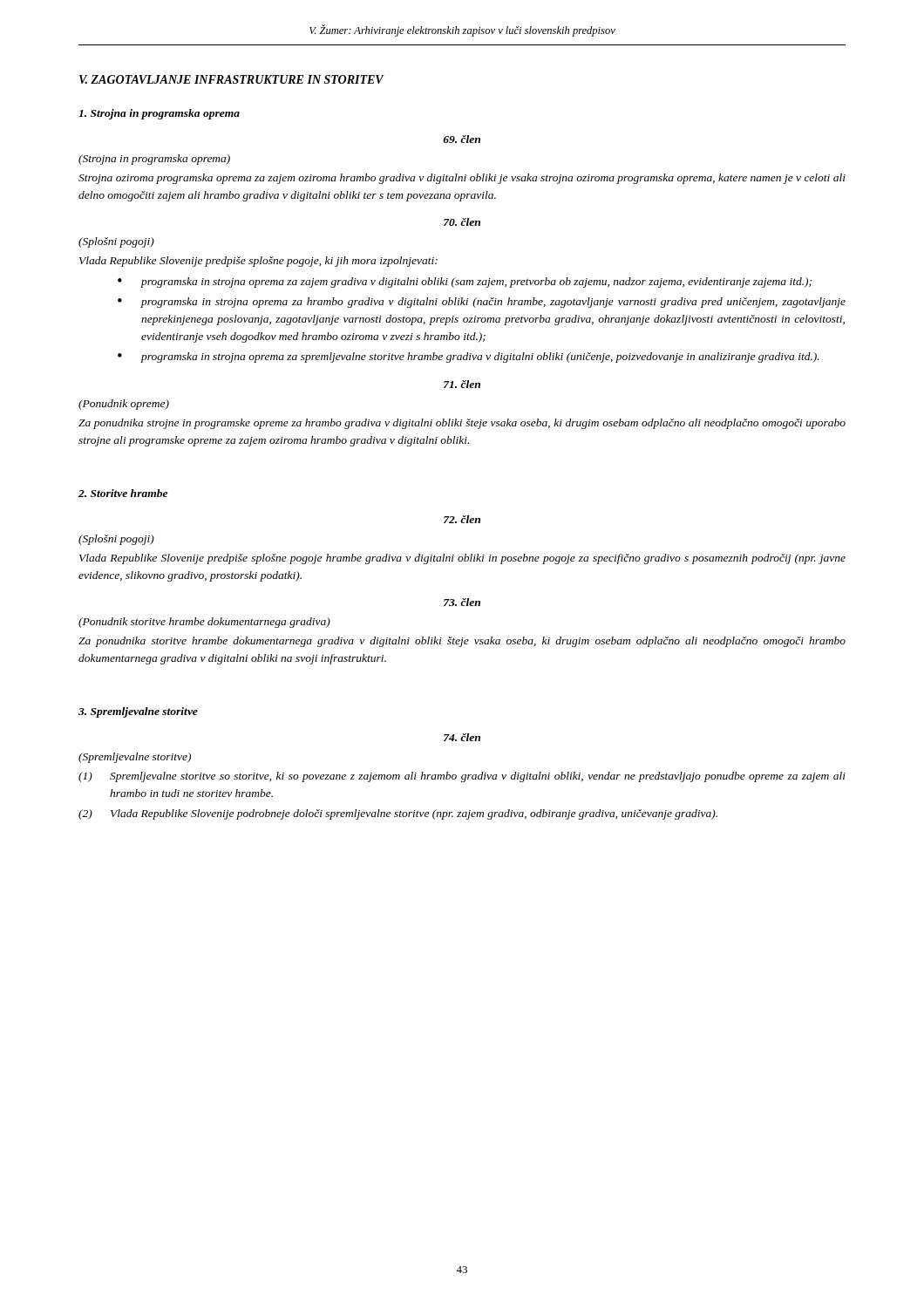Select the text starting "Za ponudnika storitve hrambe"
The height and width of the screenshot is (1308, 924).
click(462, 649)
